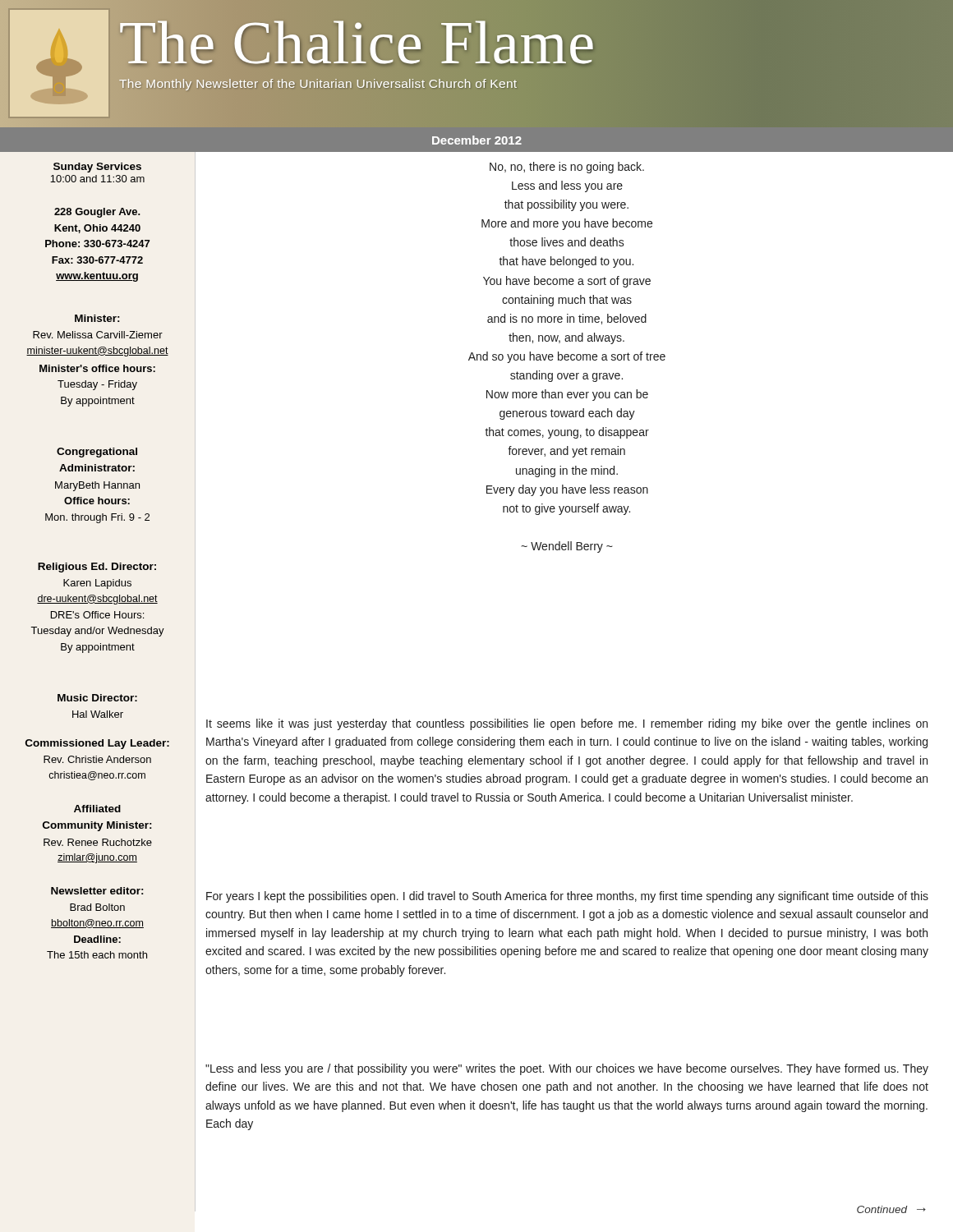Click on the element starting "Commissioned Lay Leader: Rev. Christie Anderson christiea@neo.rr.com"
953x1232 pixels.
click(x=97, y=759)
